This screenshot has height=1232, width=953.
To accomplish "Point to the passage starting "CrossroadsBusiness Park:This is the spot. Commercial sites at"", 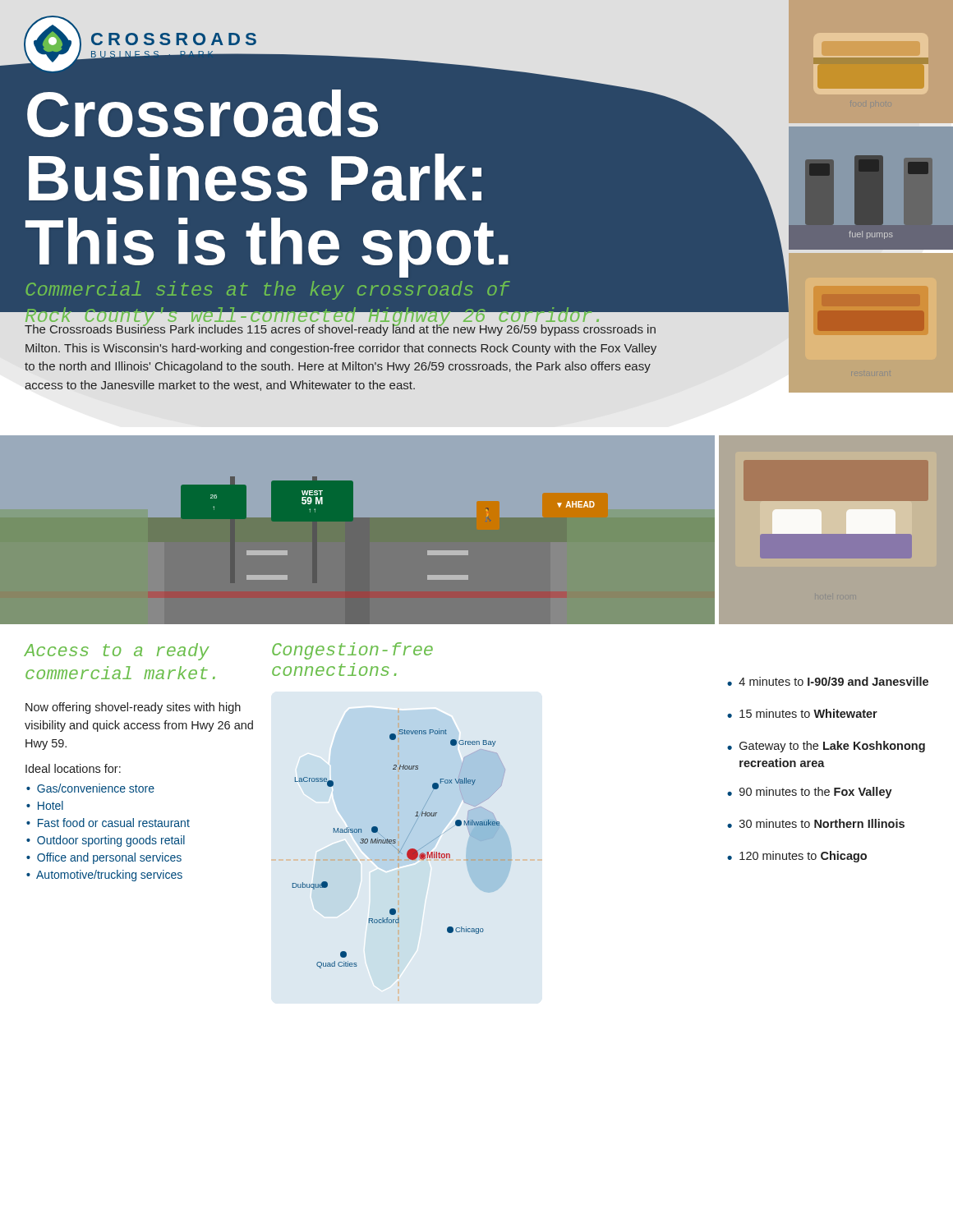I will coord(333,206).
